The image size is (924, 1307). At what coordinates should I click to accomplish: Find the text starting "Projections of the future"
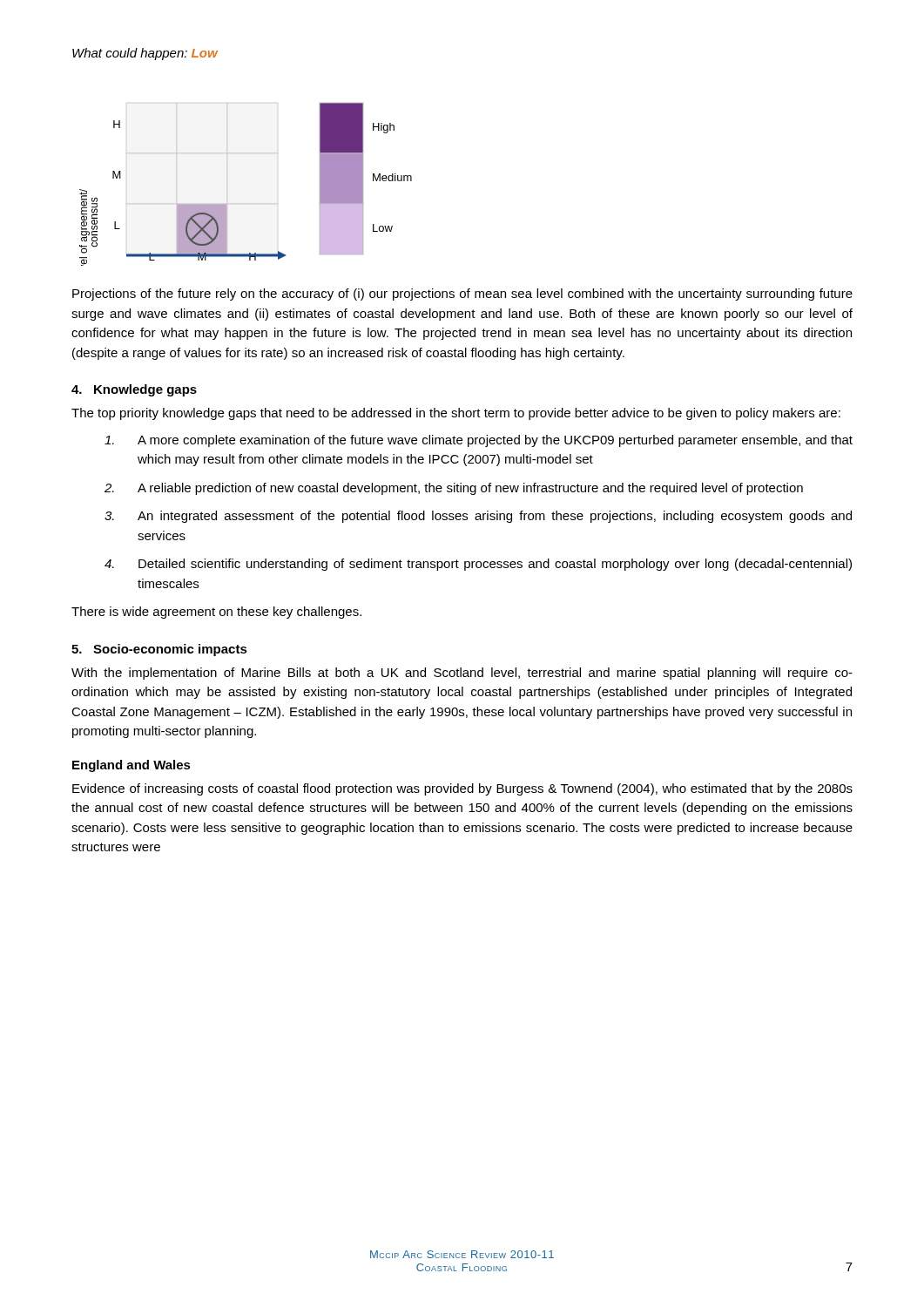pyautogui.click(x=462, y=323)
